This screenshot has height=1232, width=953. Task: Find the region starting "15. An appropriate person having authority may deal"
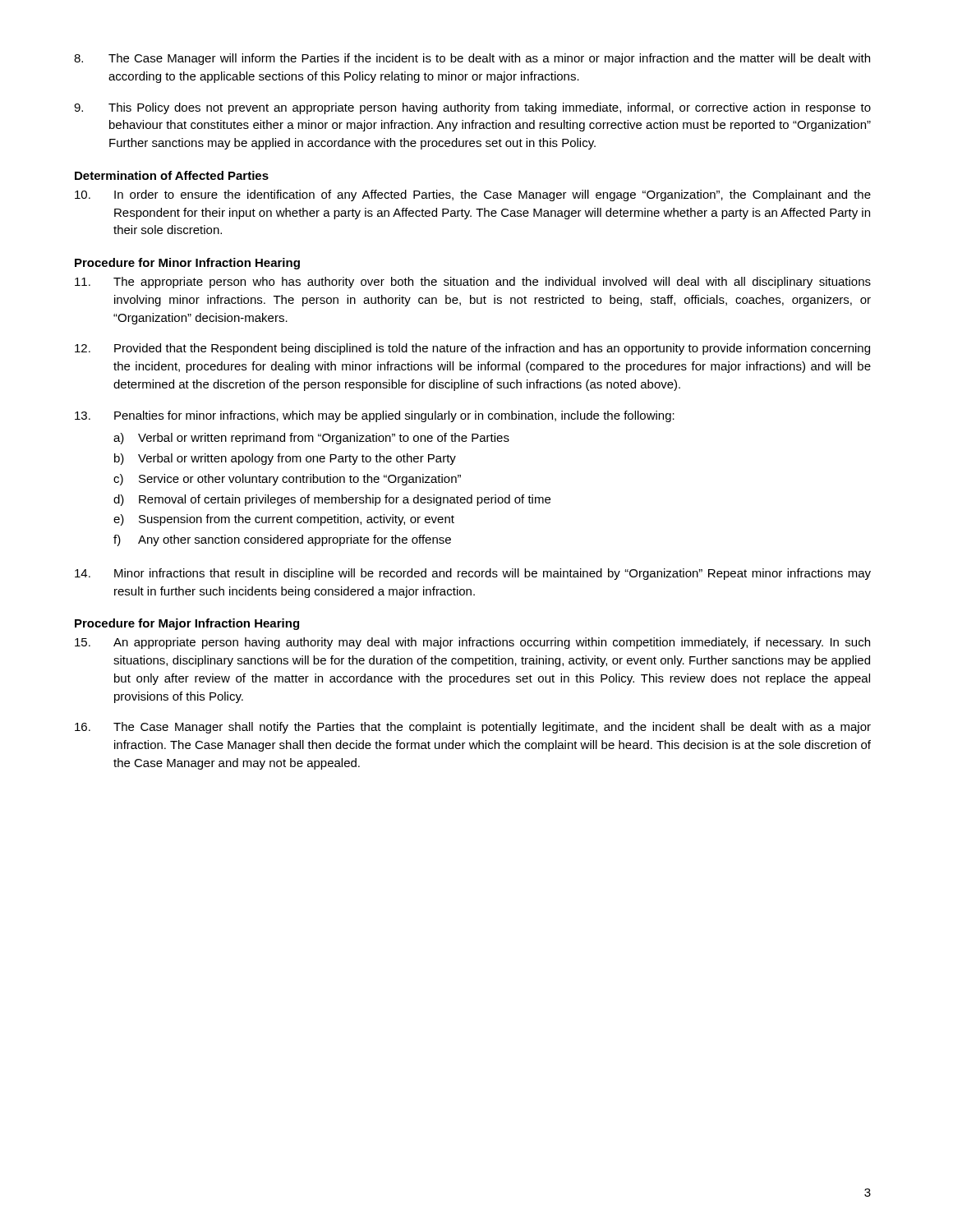472,669
